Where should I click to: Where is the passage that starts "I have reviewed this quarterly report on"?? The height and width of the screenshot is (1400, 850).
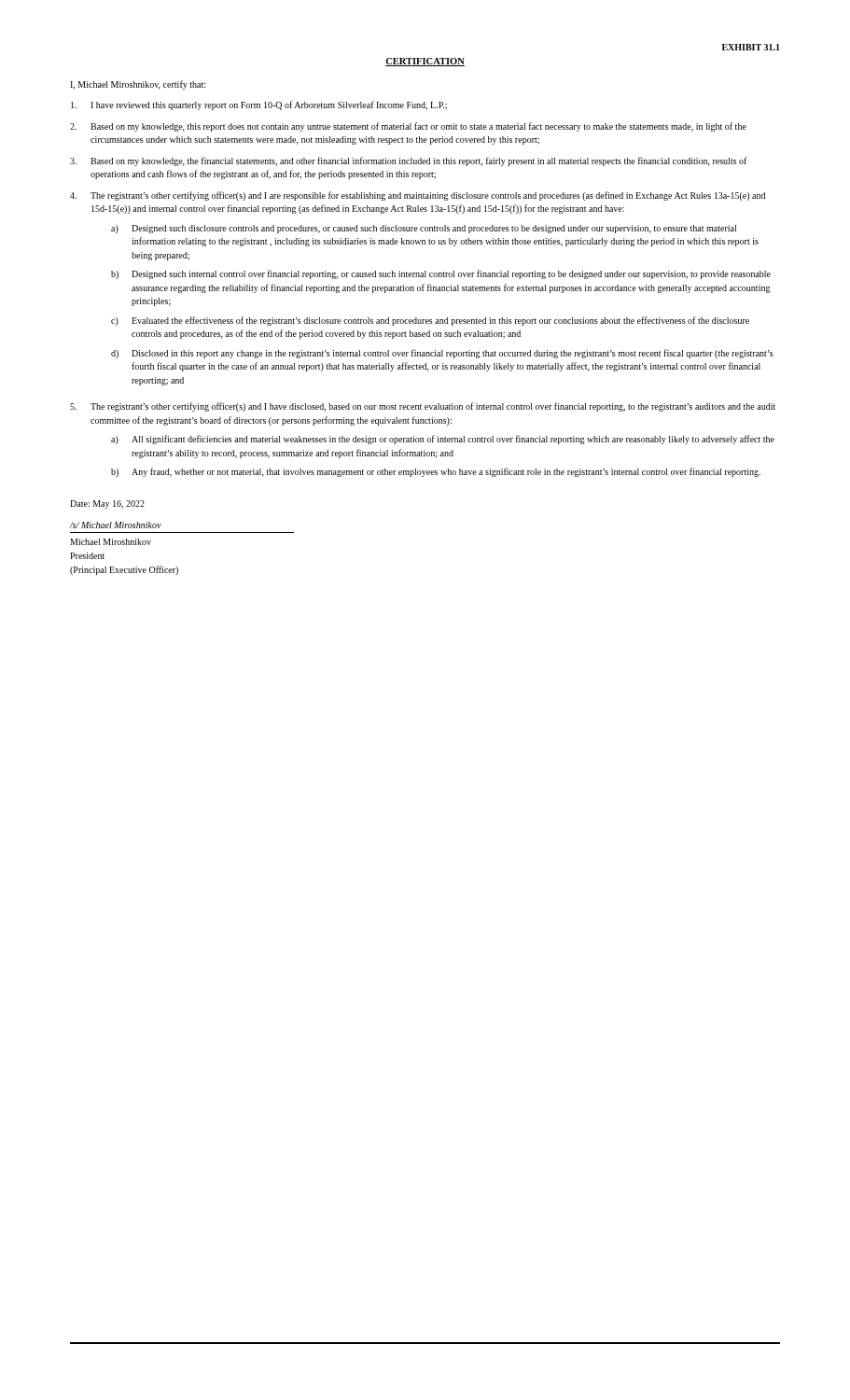[425, 106]
